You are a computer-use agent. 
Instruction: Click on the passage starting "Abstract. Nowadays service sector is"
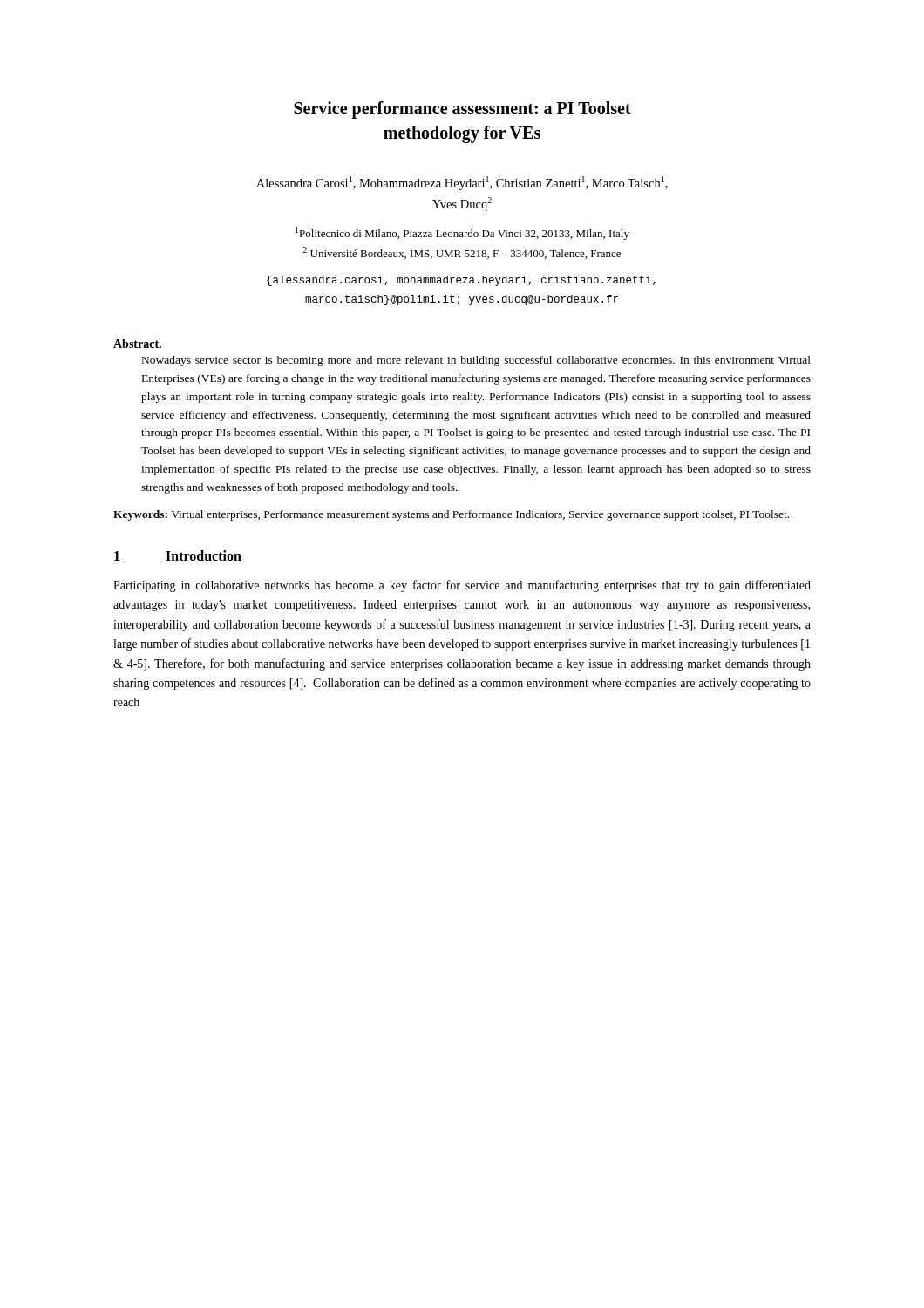462,431
